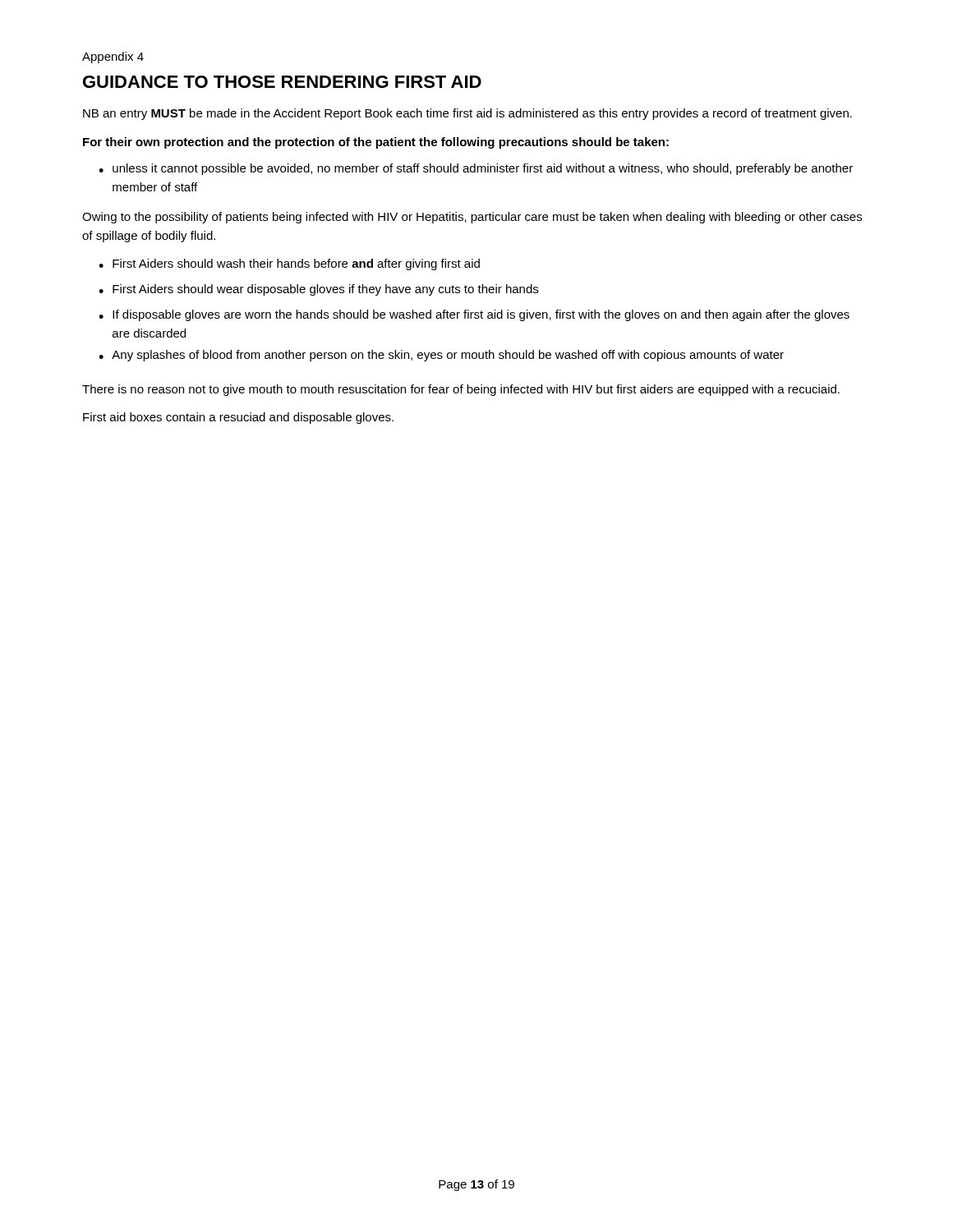
Task: Navigate to the element starting "• First Aiders should wear disposable gloves"
Action: 485,291
